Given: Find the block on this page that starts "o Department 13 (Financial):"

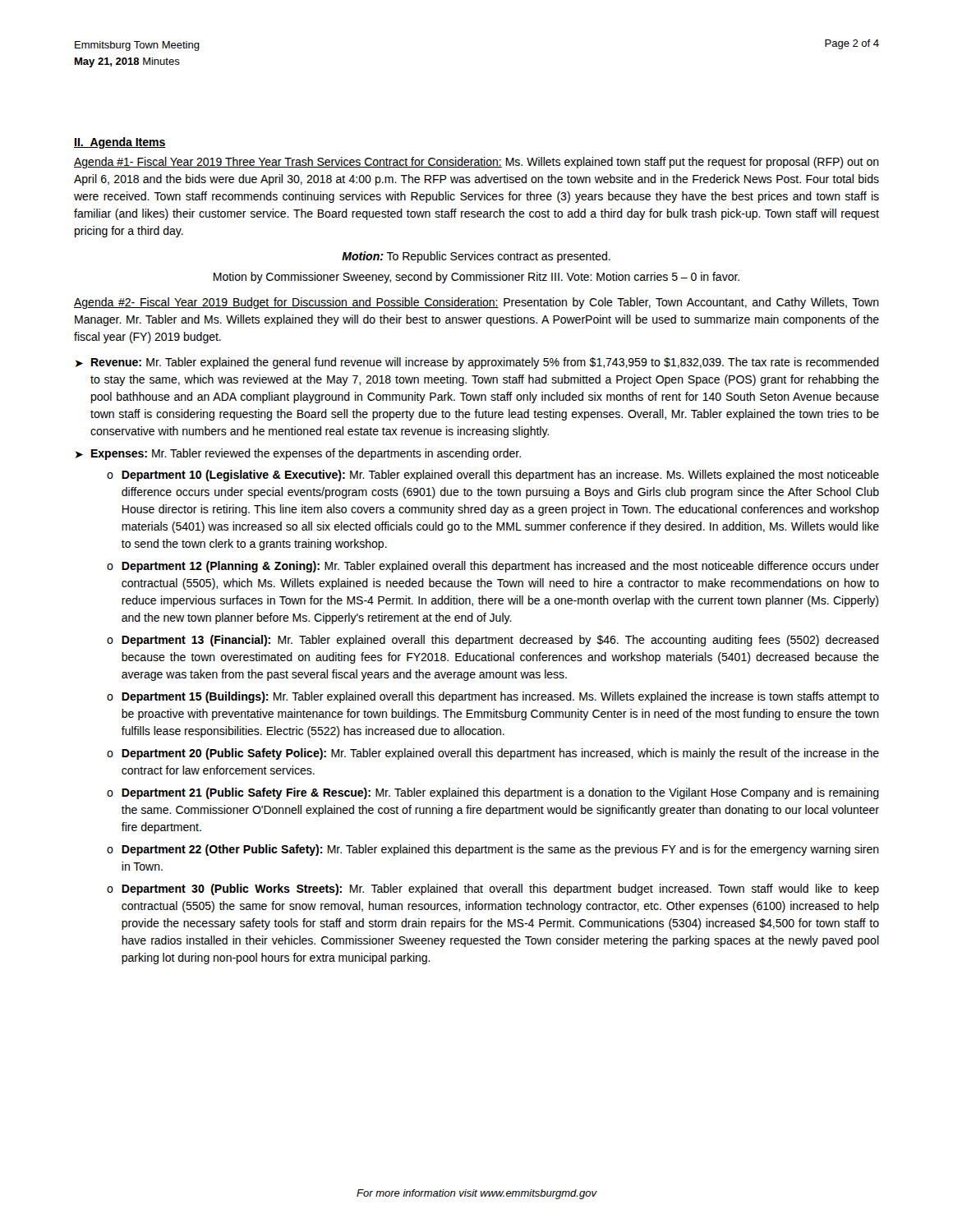Looking at the screenshot, I should [493, 658].
